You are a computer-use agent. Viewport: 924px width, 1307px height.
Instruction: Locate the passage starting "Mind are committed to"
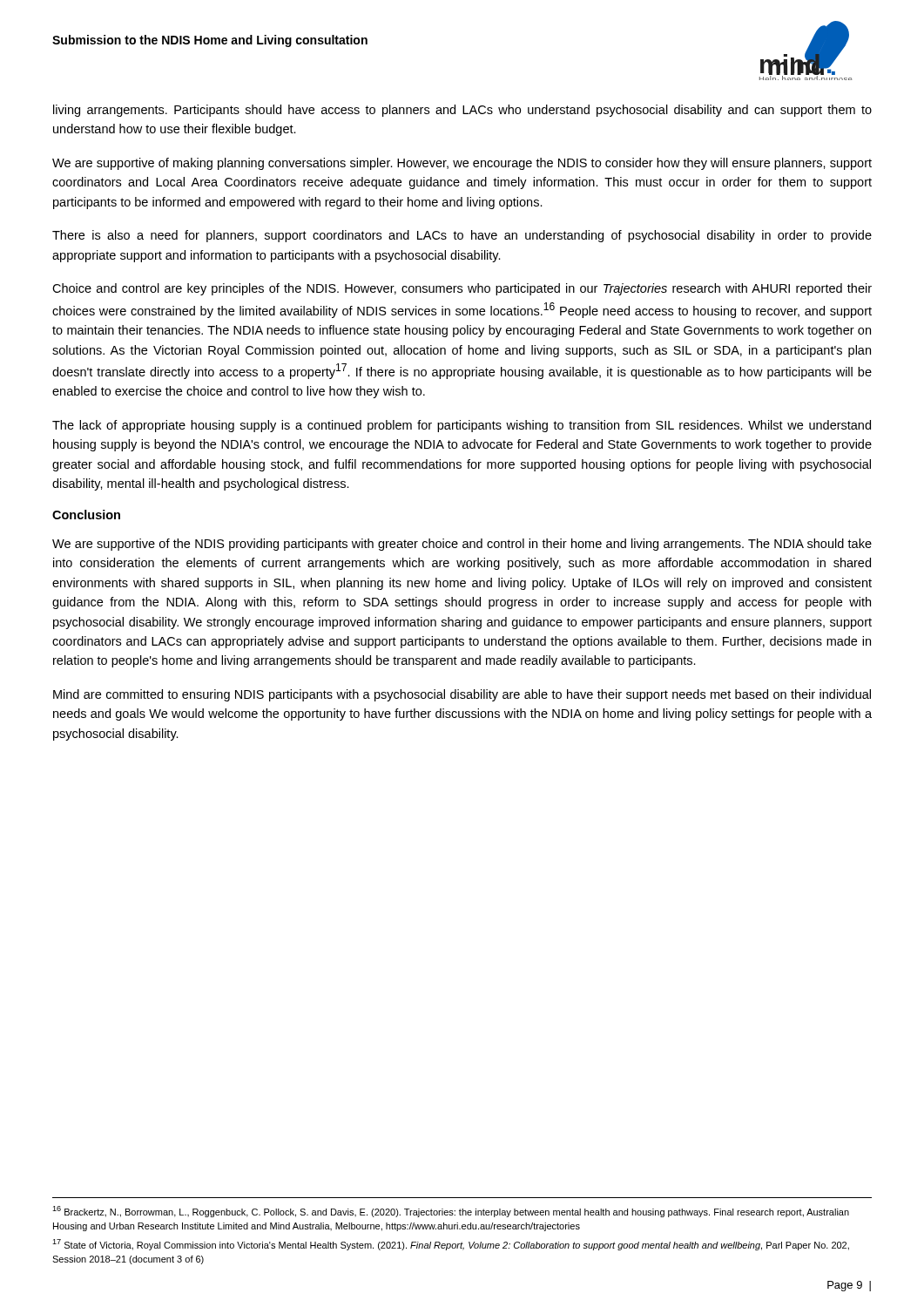coord(462,714)
